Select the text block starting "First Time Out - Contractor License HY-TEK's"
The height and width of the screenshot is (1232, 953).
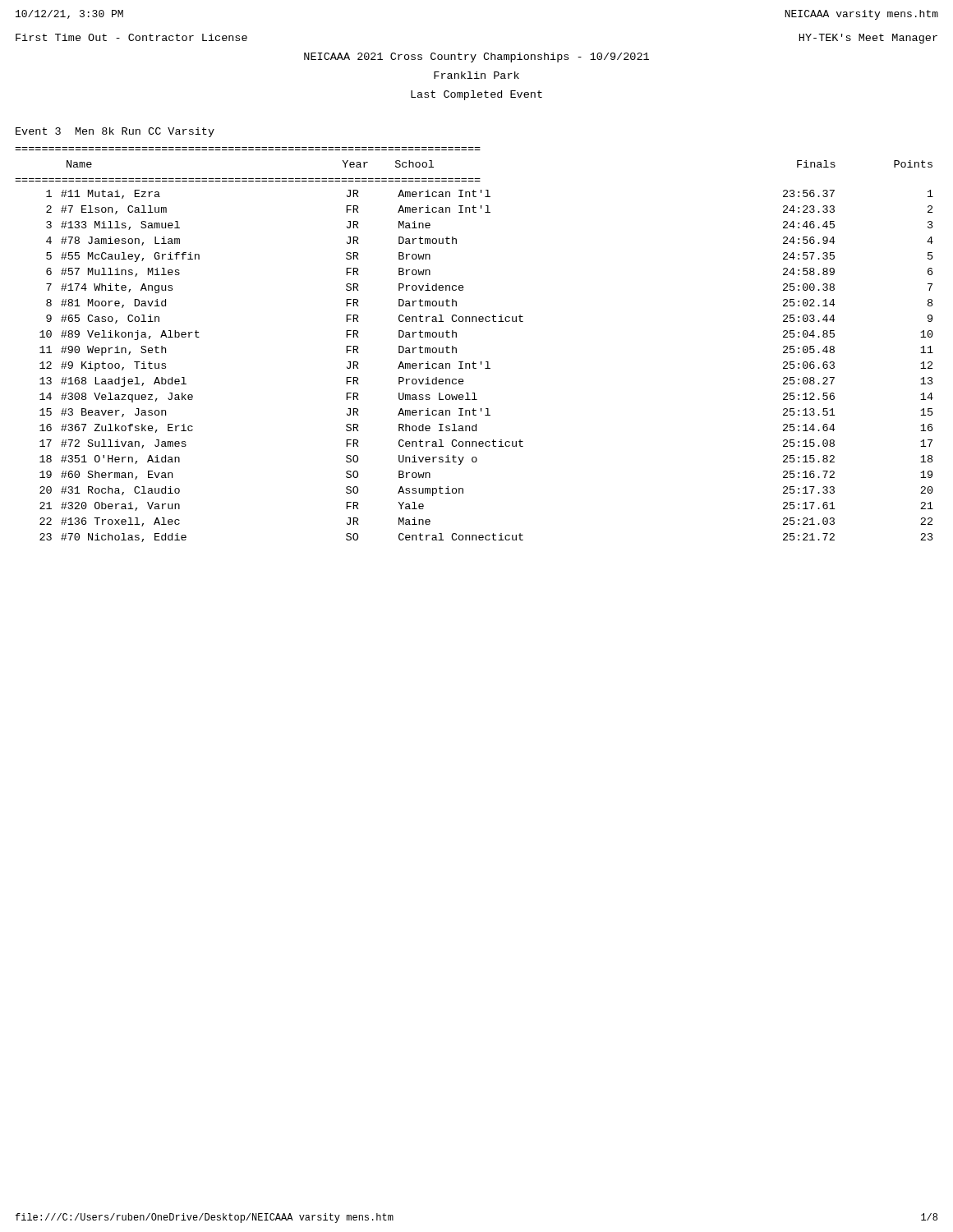coord(130,40)
